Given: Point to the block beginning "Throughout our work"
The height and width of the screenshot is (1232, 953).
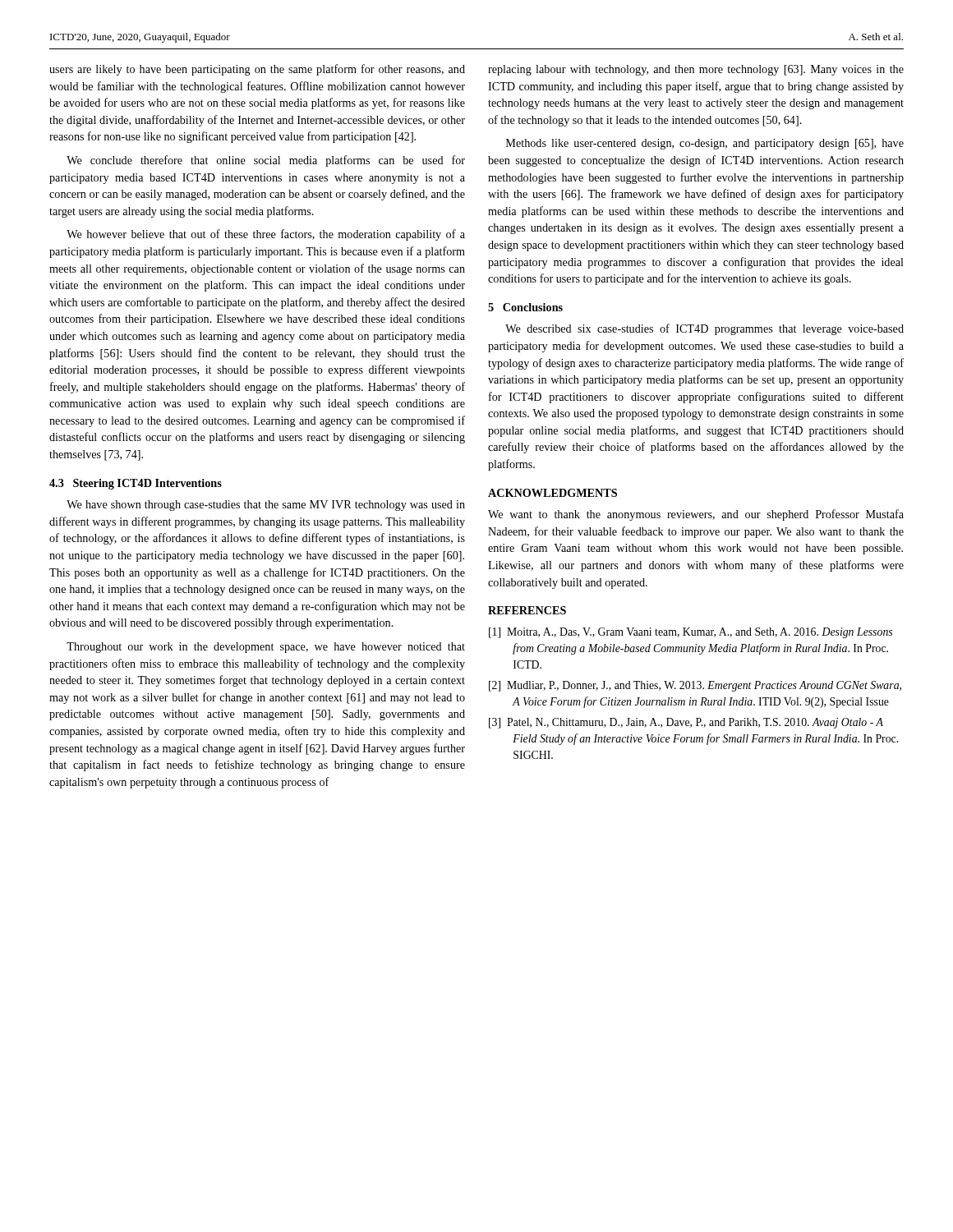Looking at the screenshot, I should (x=257, y=714).
